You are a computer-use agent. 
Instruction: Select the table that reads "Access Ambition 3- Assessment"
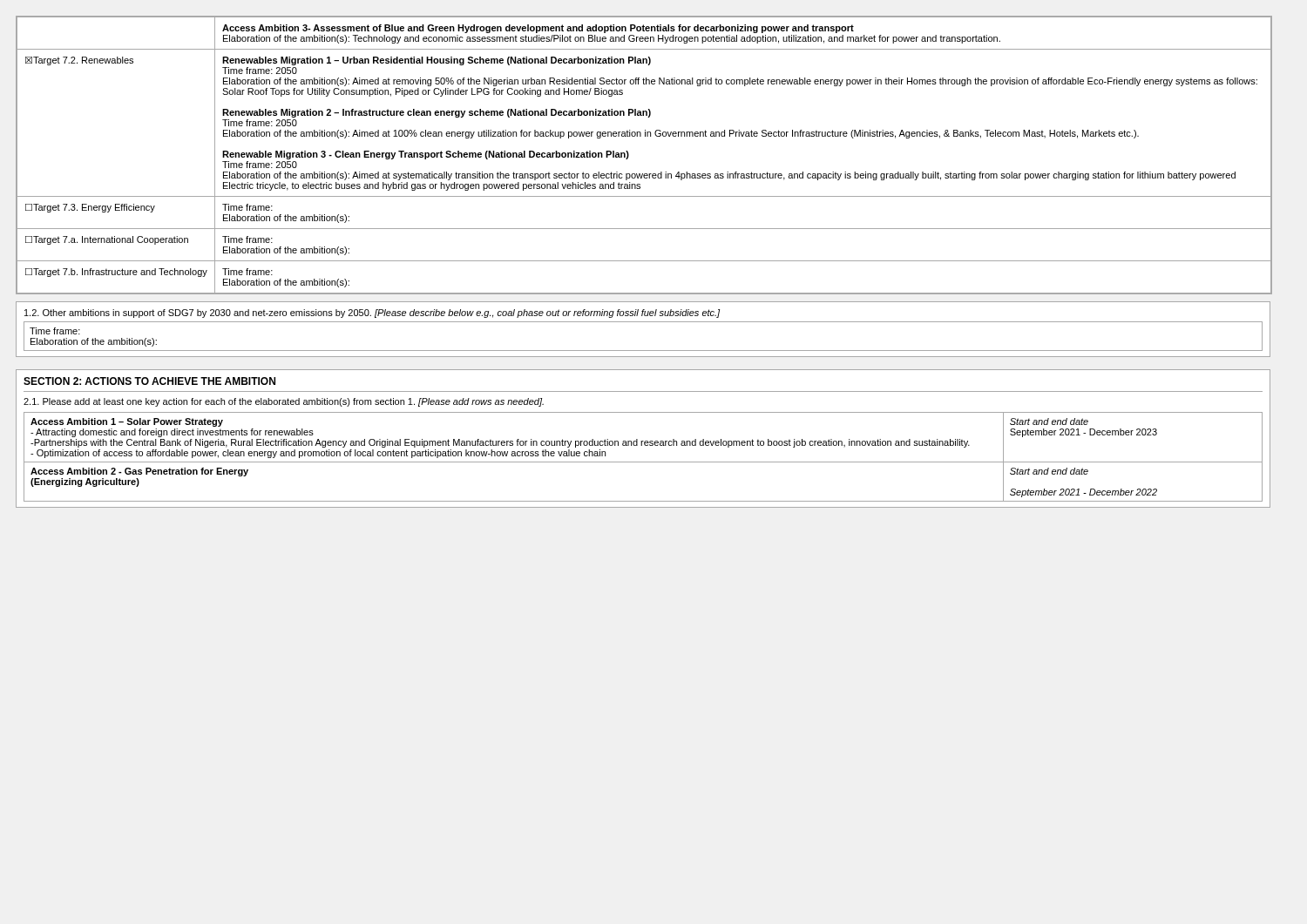[x=644, y=155]
